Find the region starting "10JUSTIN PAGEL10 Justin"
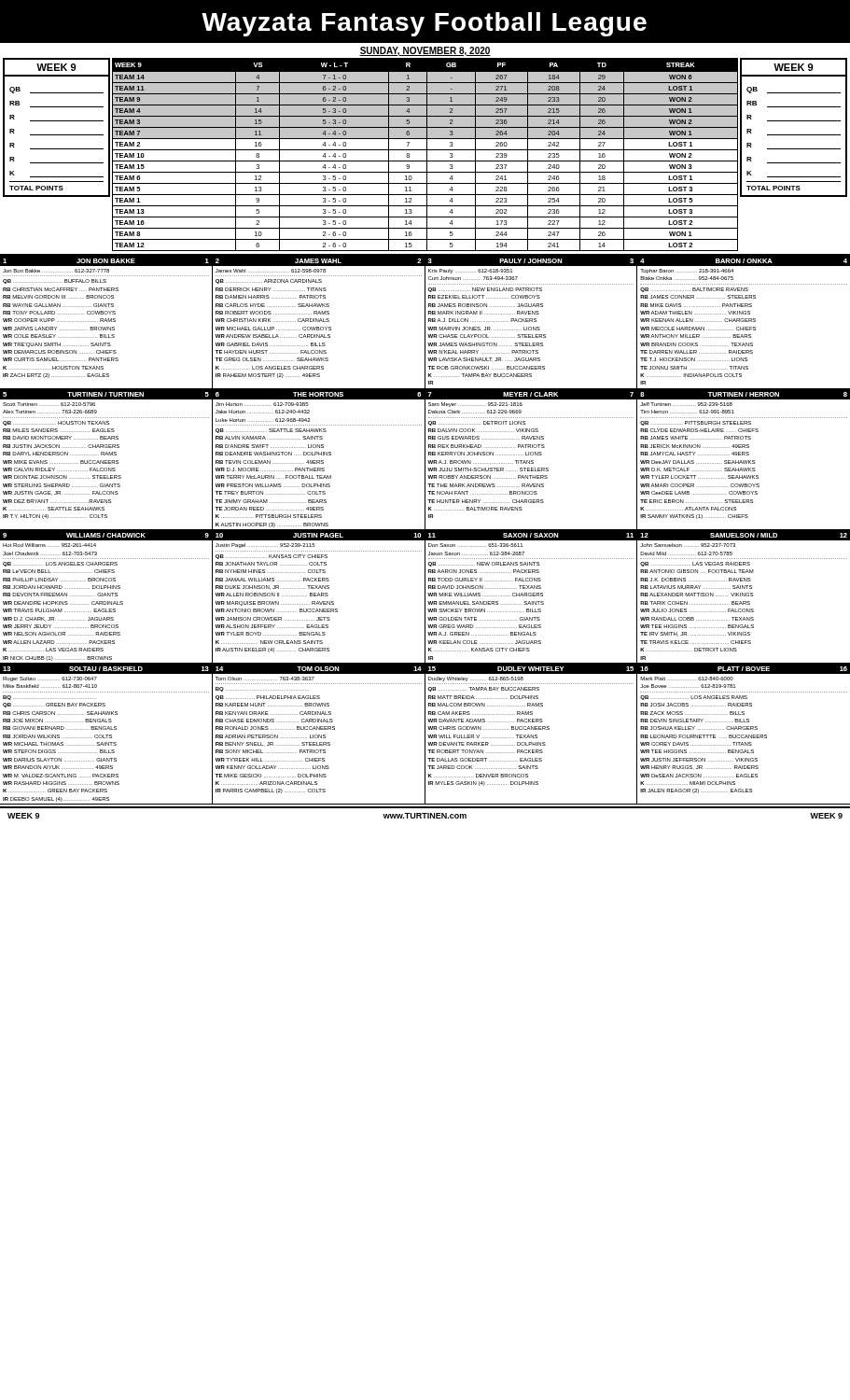 [x=318, y=592]
